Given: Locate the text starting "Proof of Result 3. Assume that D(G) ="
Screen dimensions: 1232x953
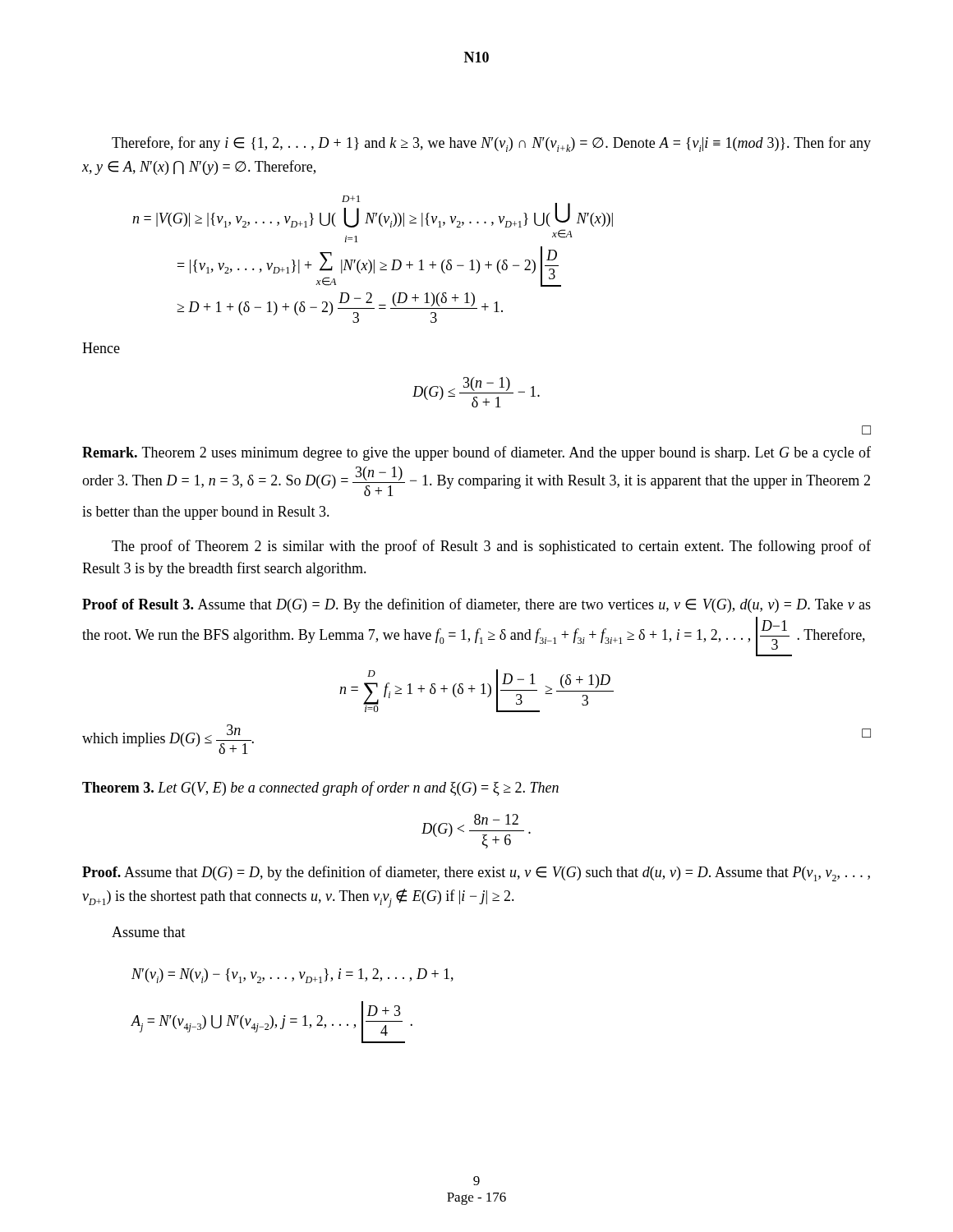Looking at the screenshot, I should pos(476,627).
